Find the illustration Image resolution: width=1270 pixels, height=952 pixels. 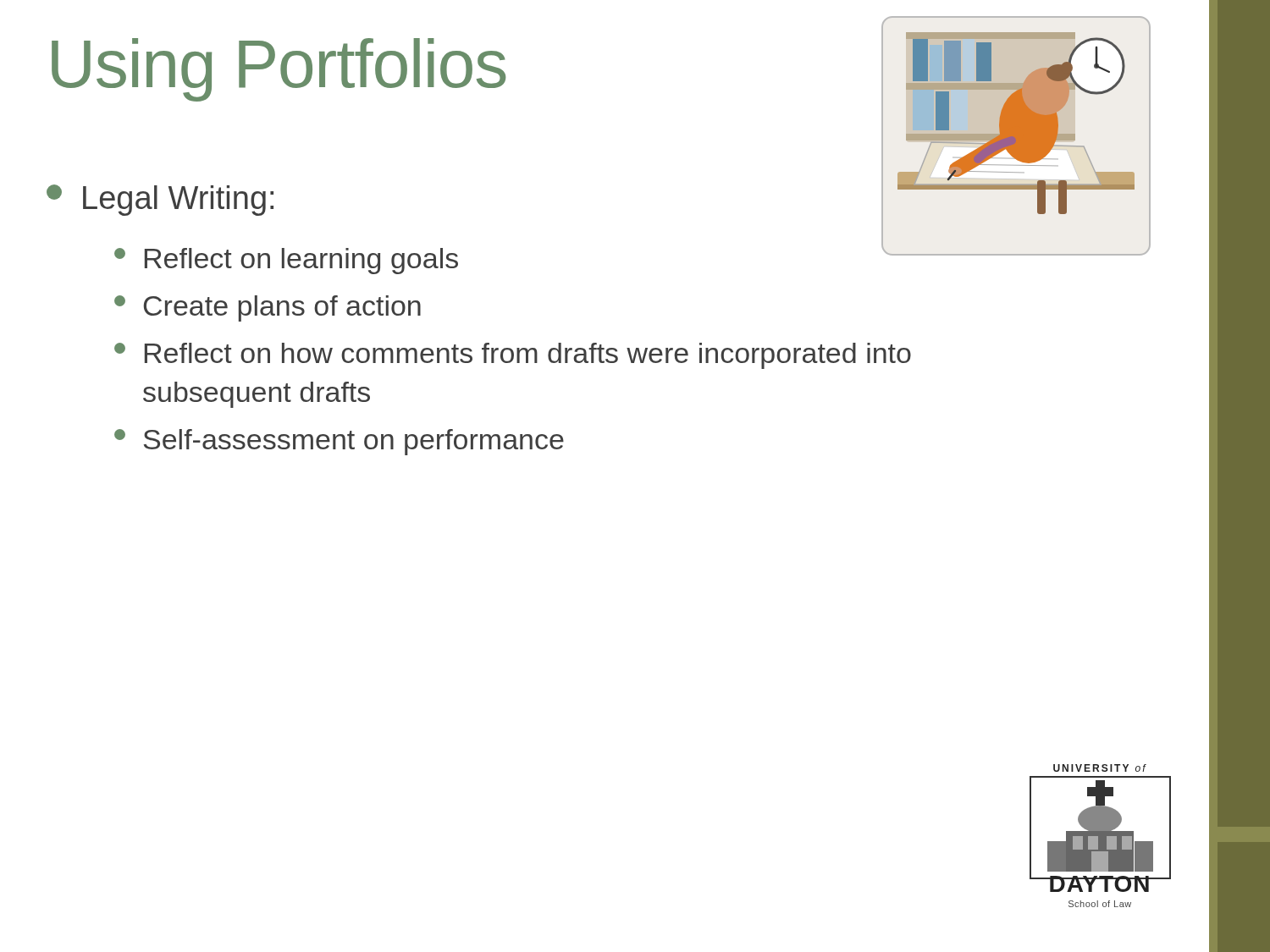tap(1016, 136)
